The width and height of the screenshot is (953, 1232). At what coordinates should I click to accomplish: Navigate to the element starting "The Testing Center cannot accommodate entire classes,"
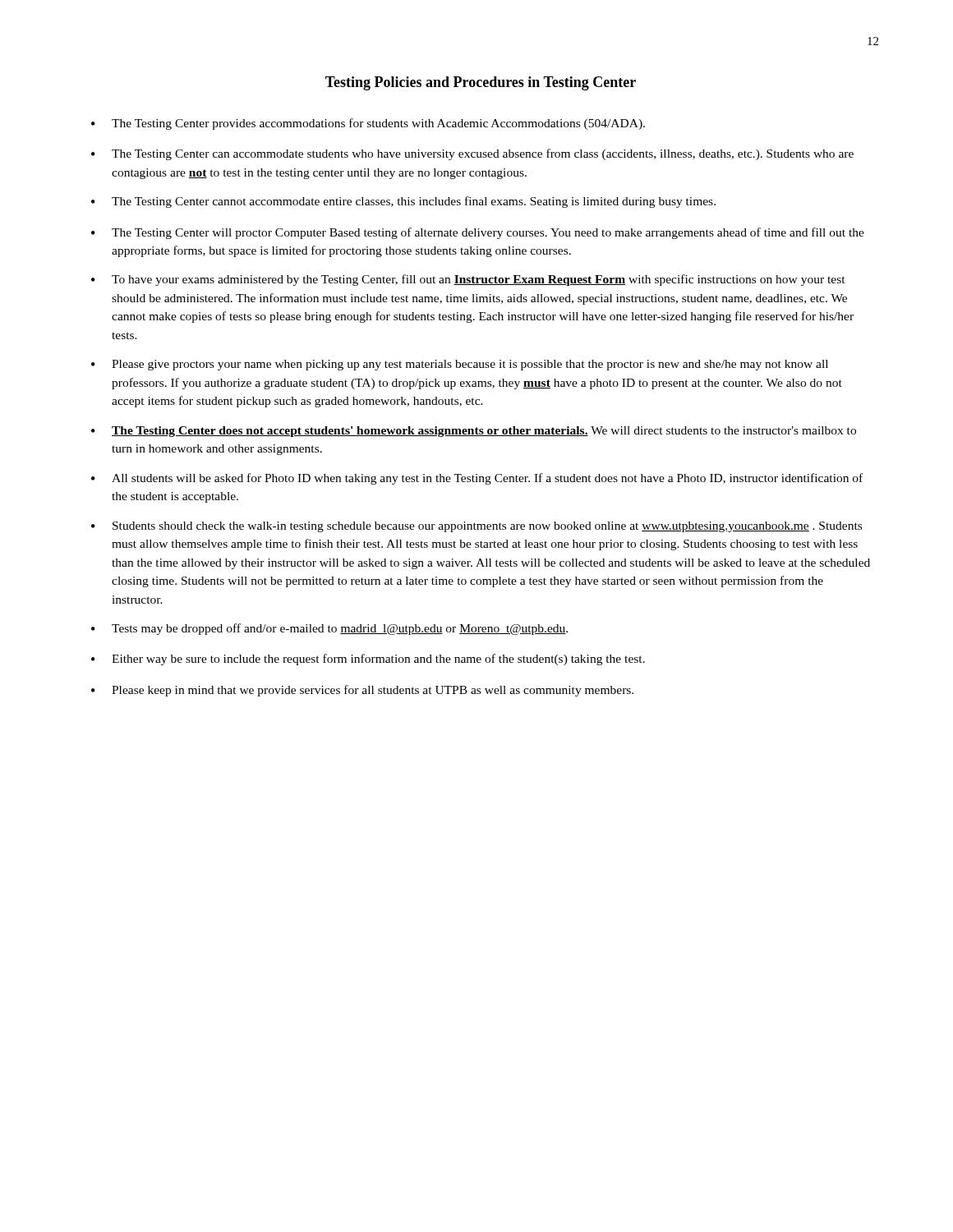coord(481,202)
